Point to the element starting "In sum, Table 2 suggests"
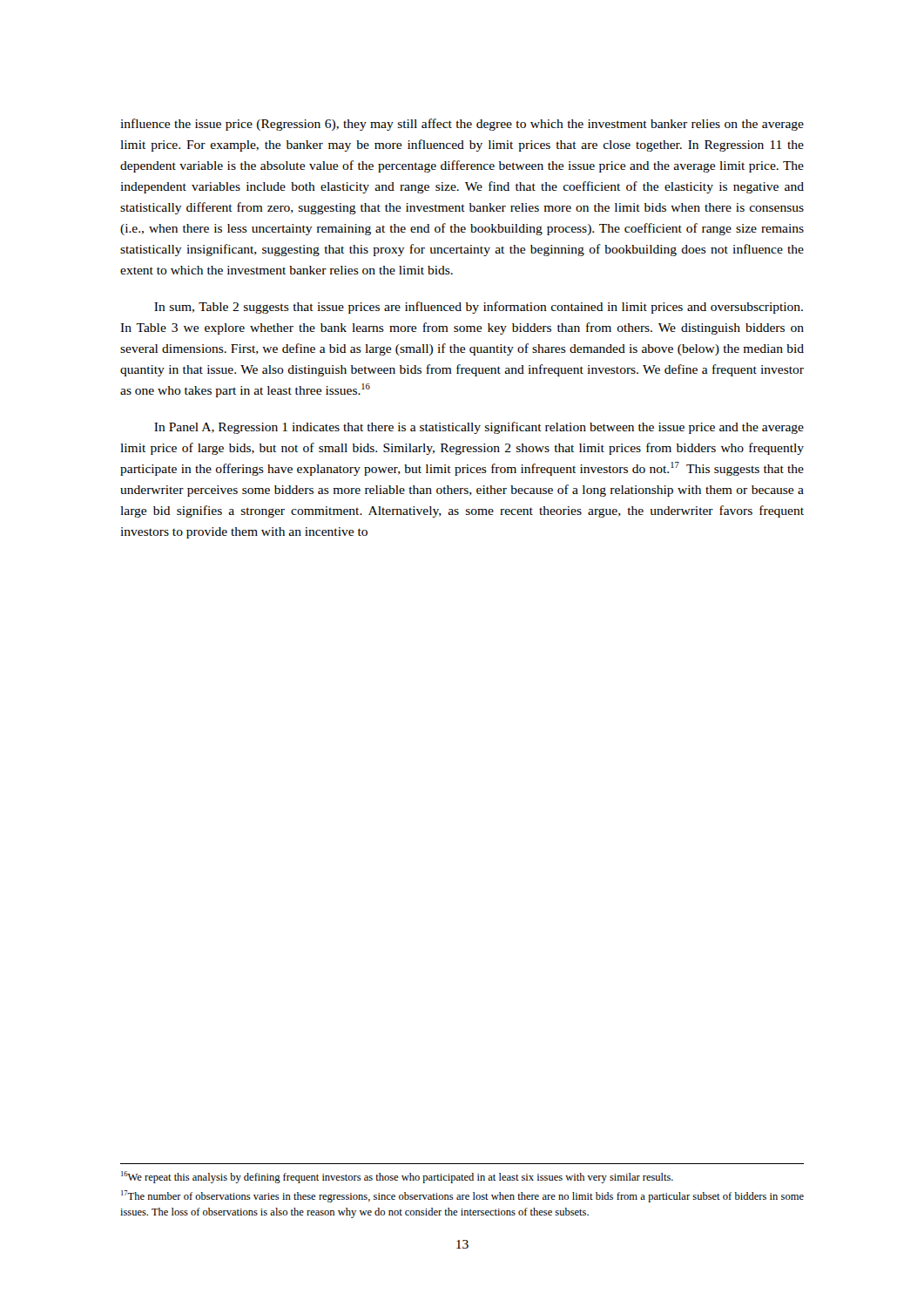924x1307 pixels. tap(462, 349)
